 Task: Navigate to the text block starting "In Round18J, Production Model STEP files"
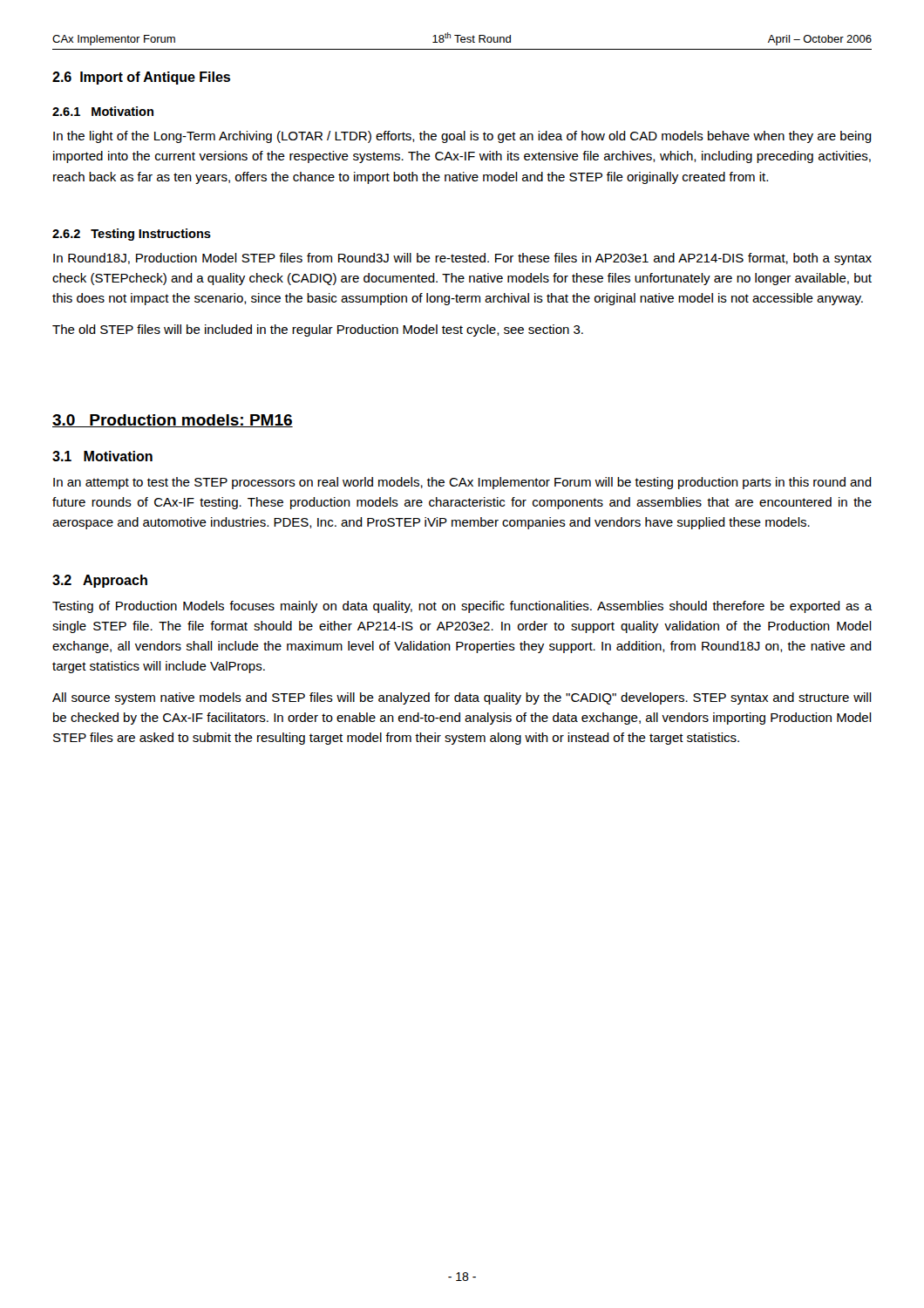point(462,278)
